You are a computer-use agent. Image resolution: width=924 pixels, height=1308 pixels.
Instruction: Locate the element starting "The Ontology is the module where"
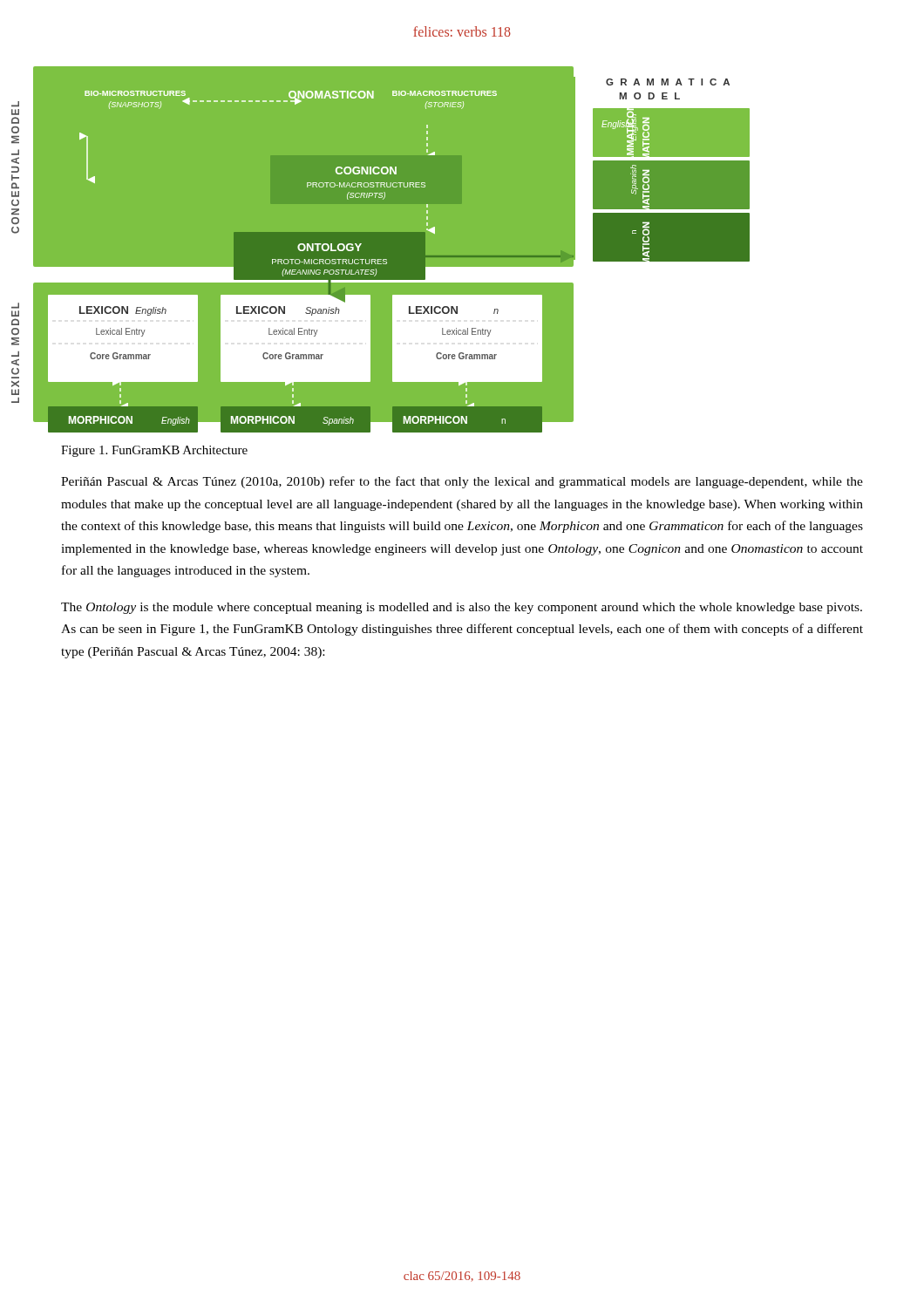(462, 629)
